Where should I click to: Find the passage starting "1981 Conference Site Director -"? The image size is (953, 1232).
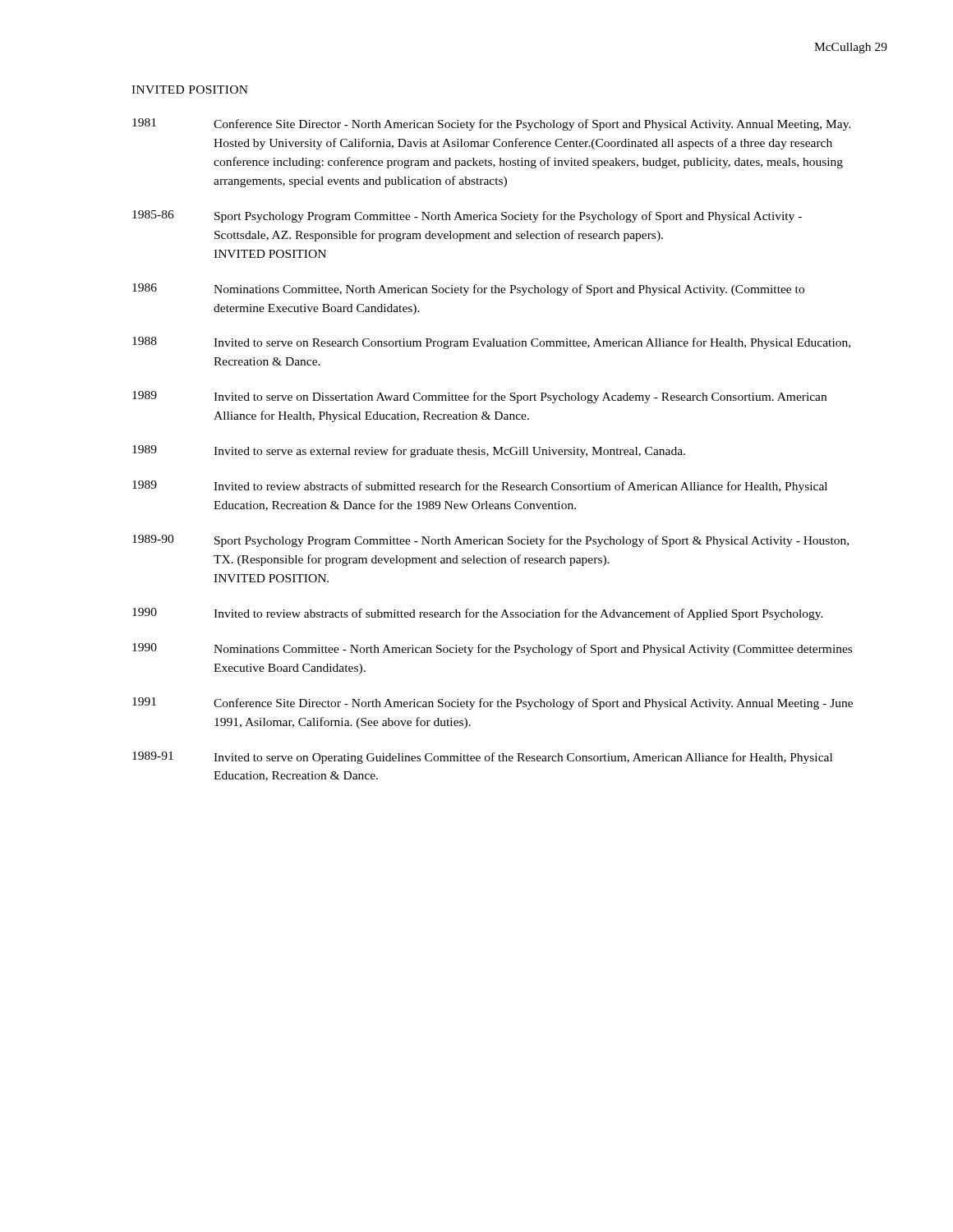[493, 153]
